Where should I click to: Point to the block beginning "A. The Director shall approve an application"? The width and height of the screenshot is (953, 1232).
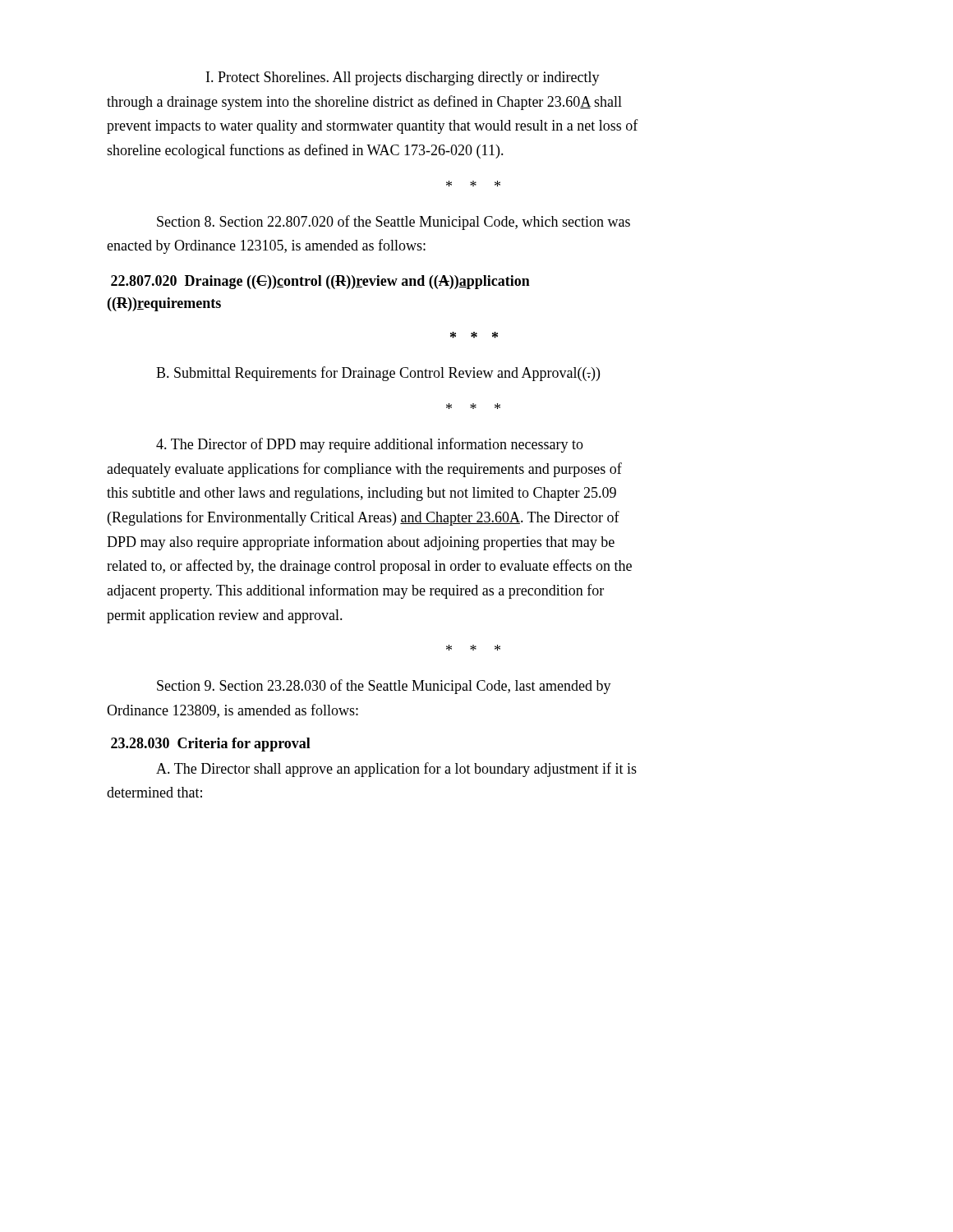tap(476, 781)
